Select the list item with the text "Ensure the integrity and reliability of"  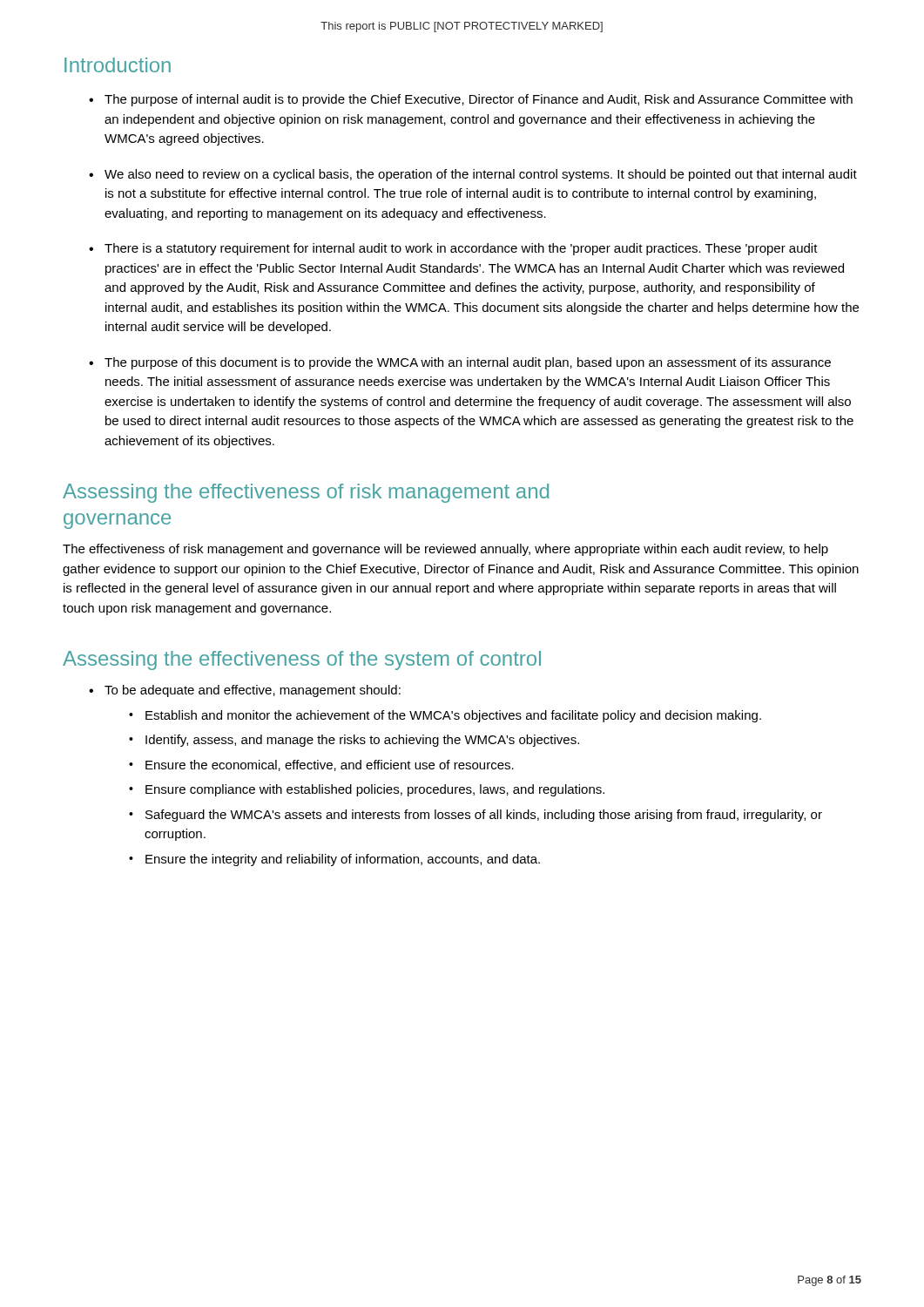(343, 858)
